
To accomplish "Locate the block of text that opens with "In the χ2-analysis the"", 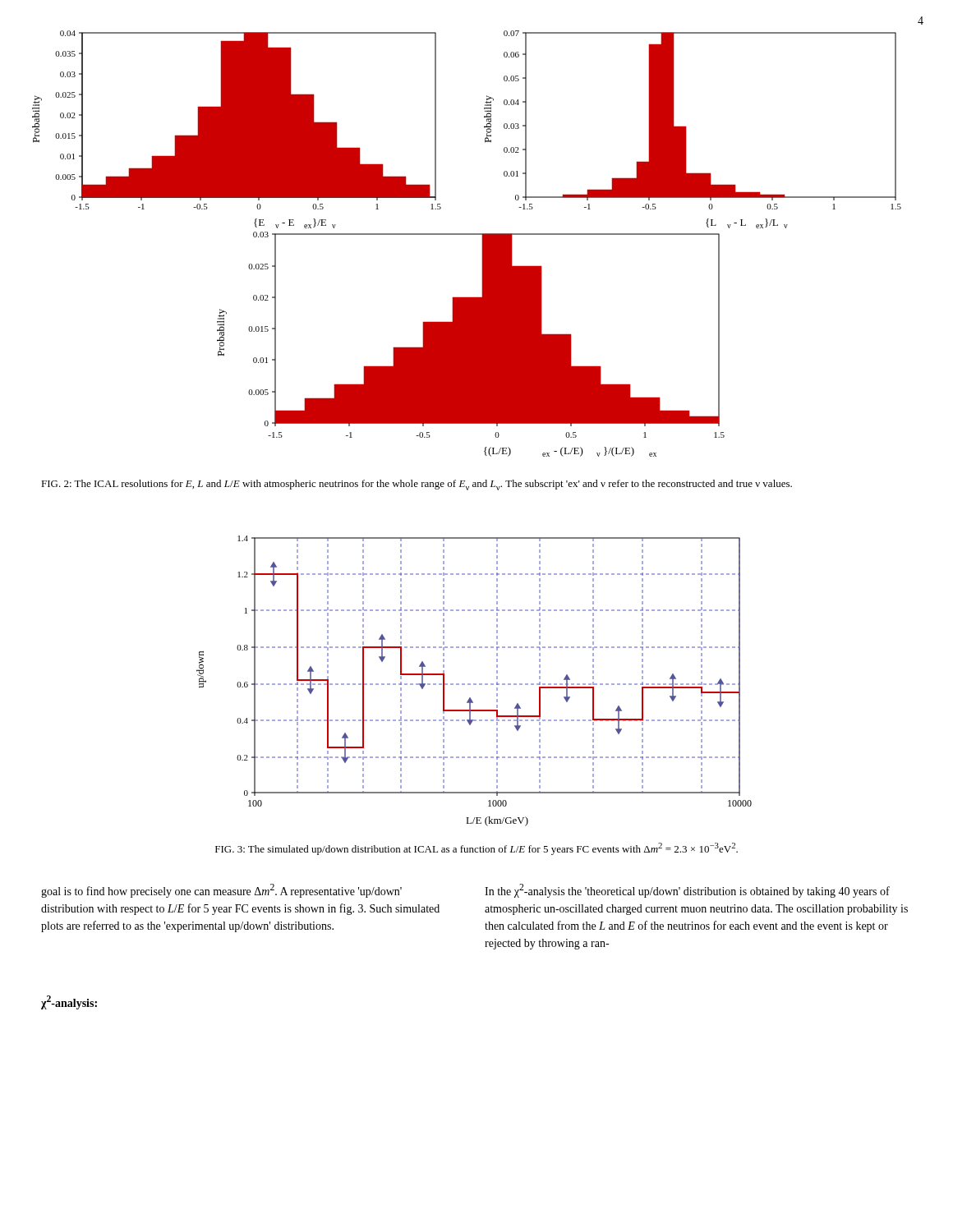I will tap(696, 916).
